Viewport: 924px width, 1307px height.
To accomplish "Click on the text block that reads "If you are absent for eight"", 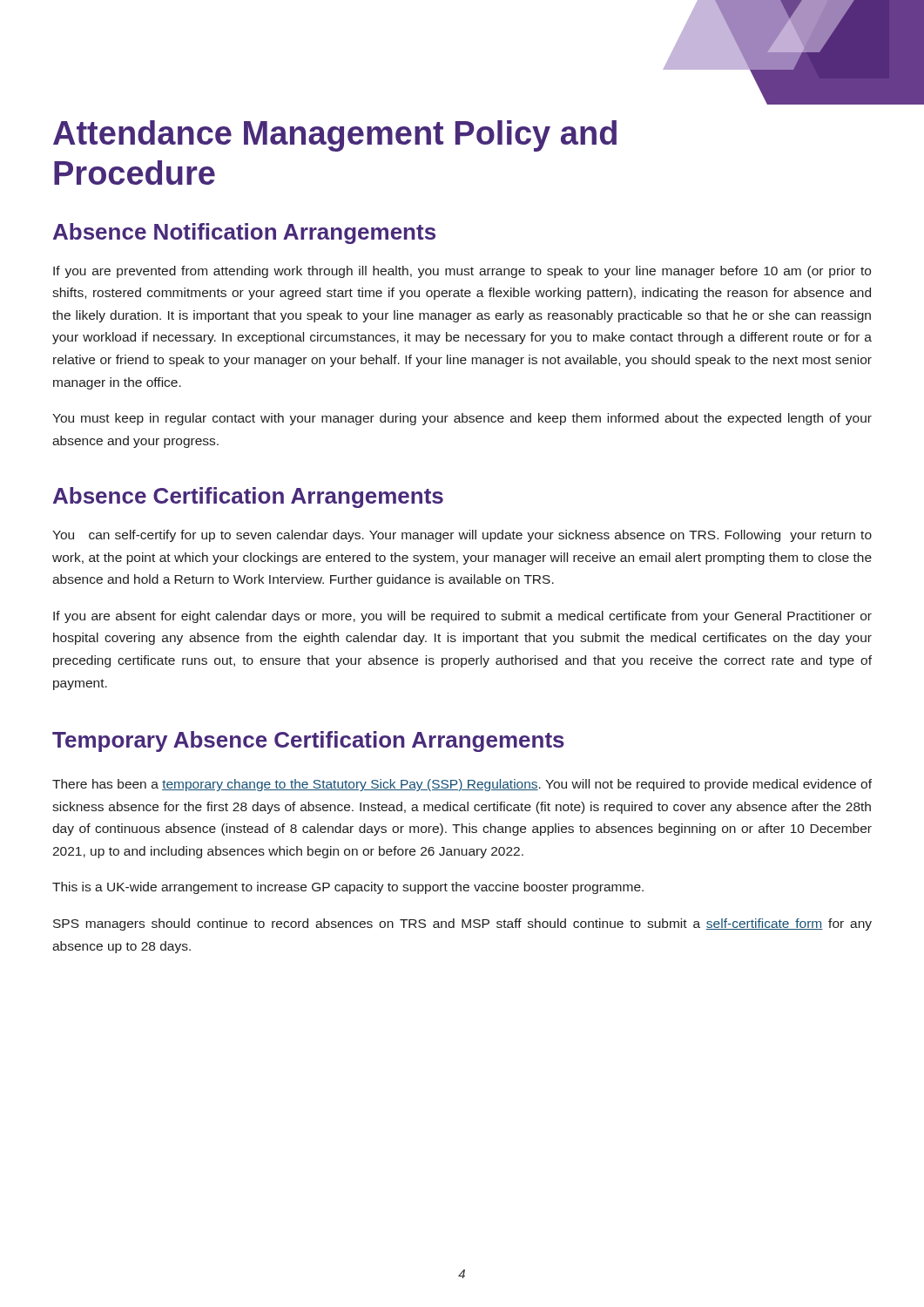I will tap(462, 649).
